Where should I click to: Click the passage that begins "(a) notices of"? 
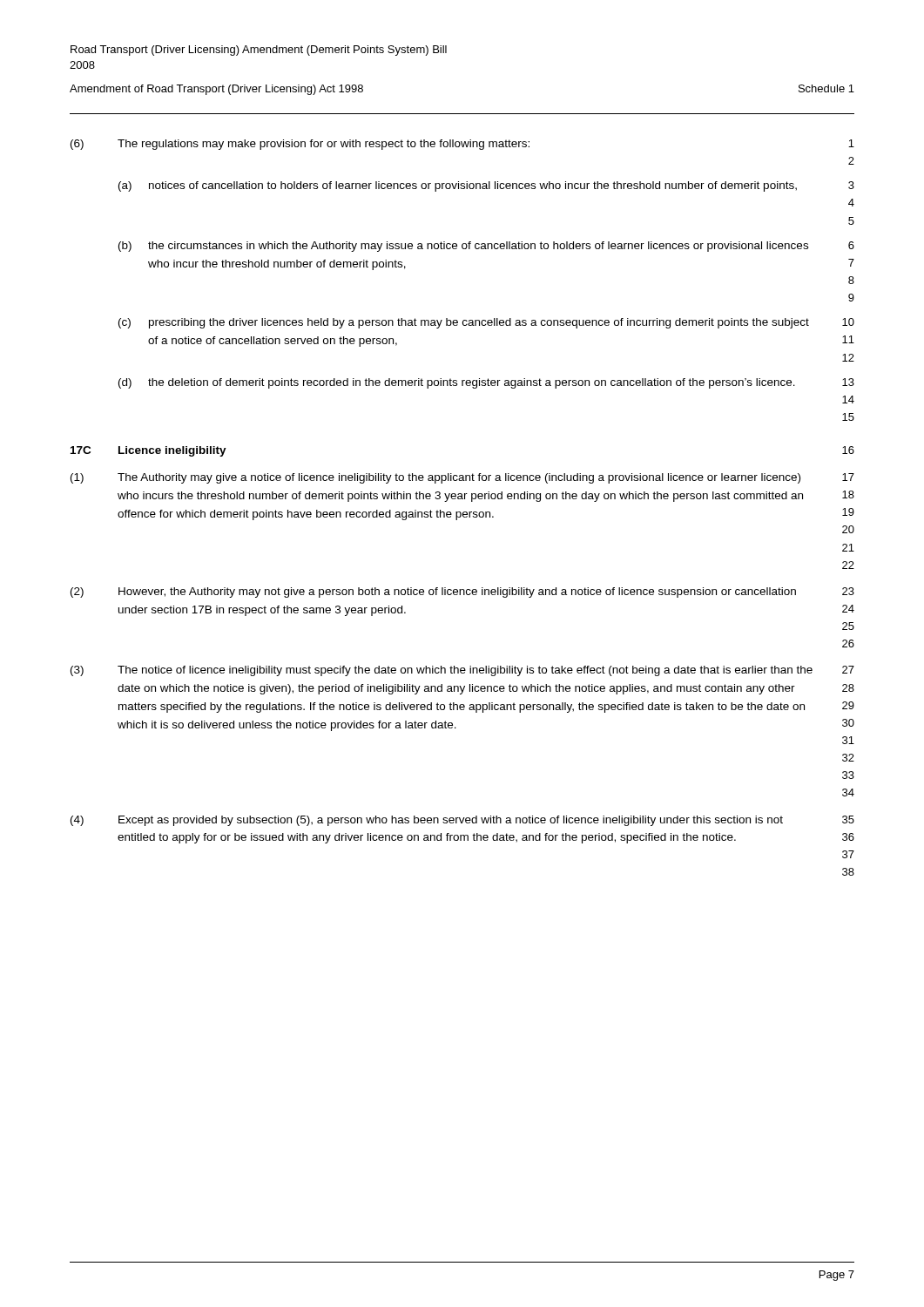click(486, 186)
